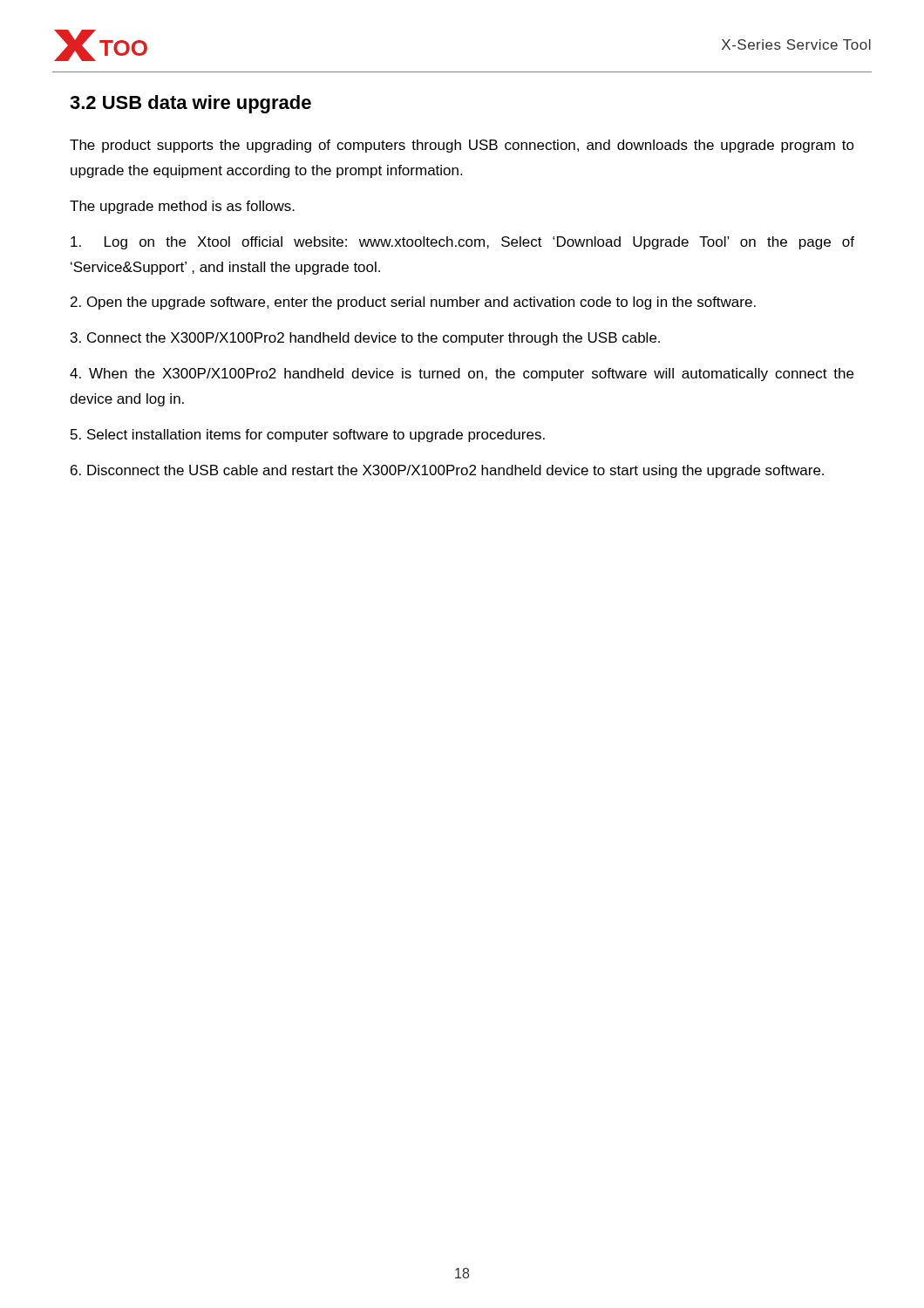
Task: Point to the region starting "The product supports the upgrading of"
Action: (462, 158)
